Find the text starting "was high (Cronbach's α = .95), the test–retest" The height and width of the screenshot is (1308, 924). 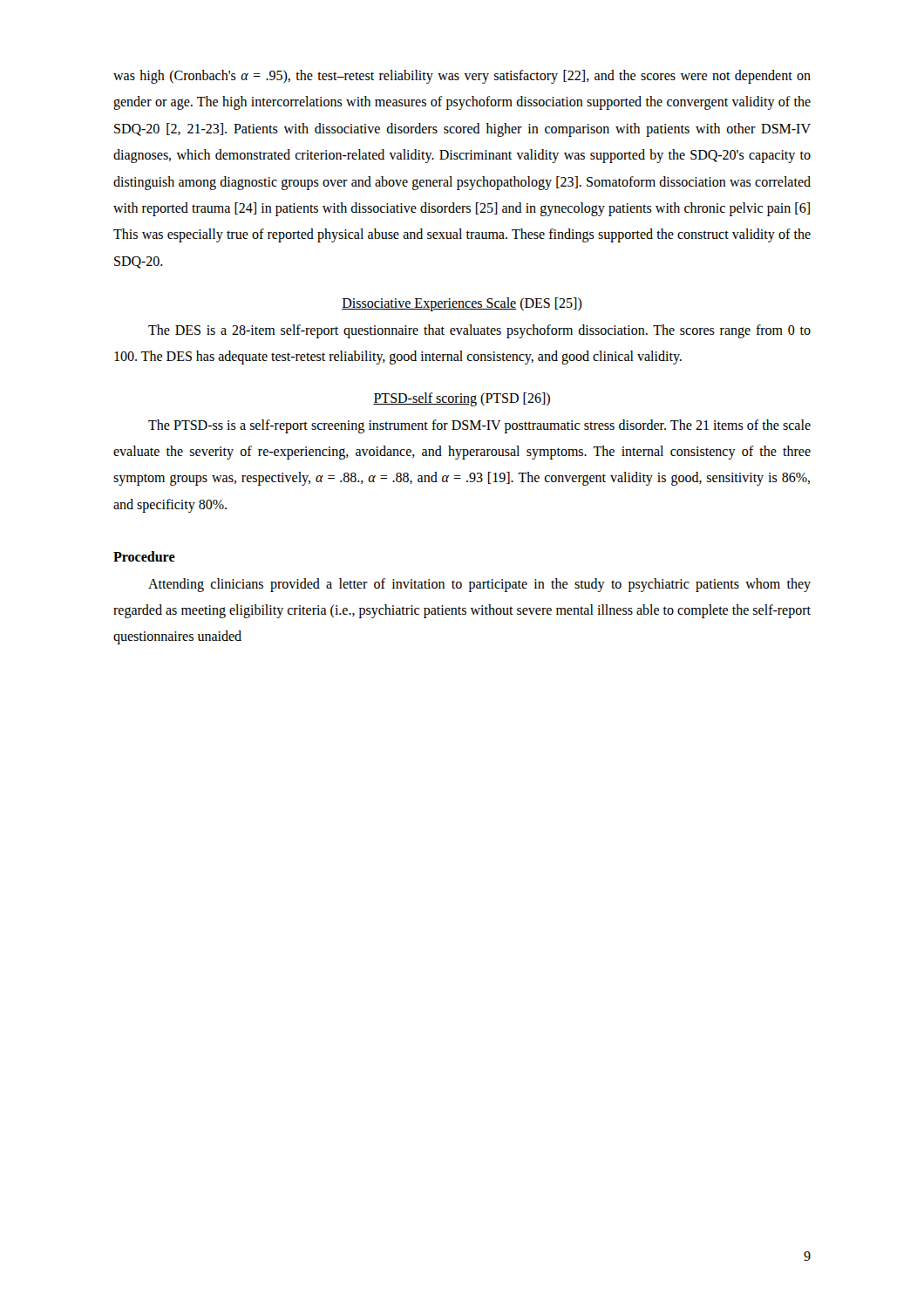[x=462, y=168]
